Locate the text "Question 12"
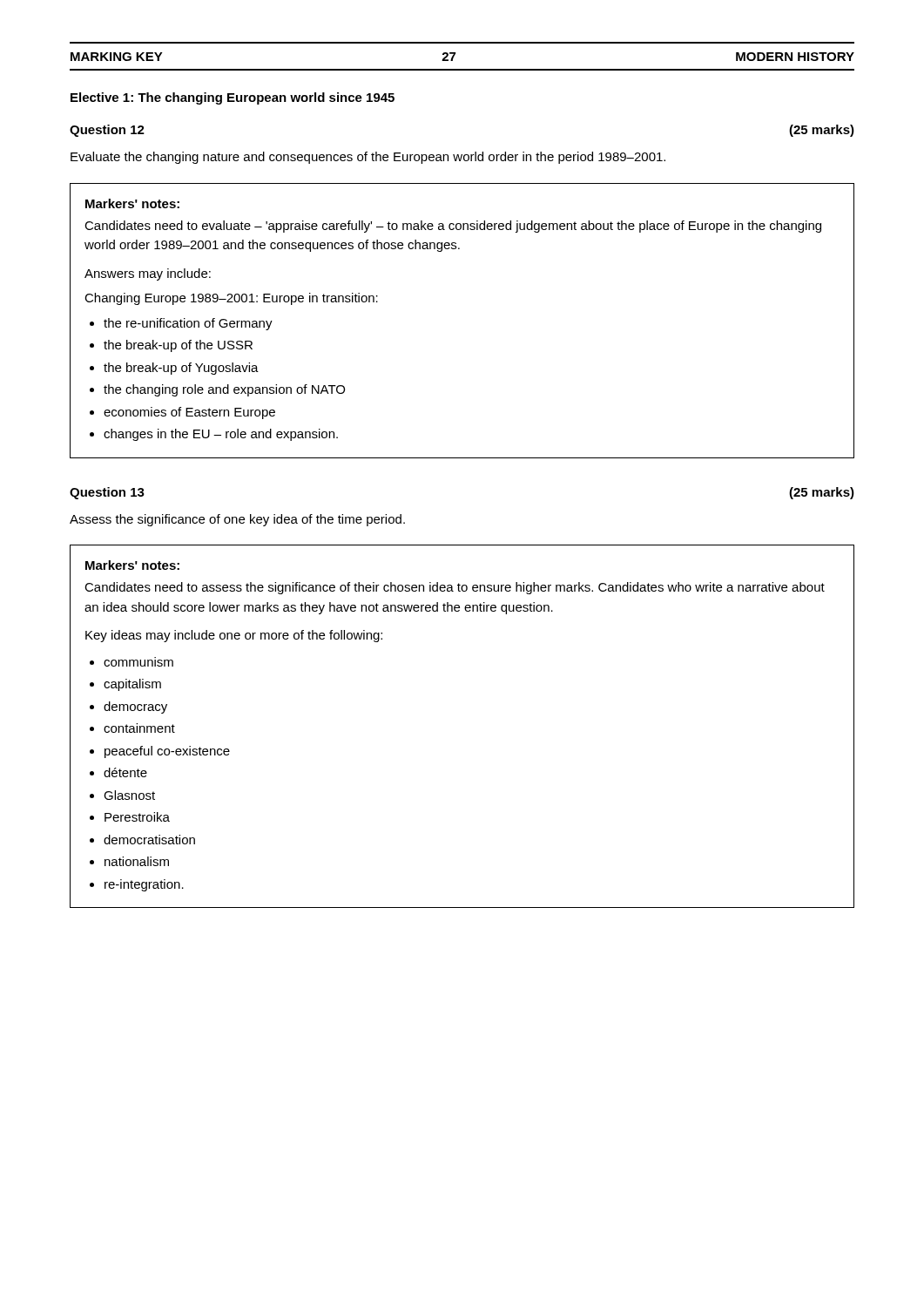The image size is (924, 1307). coord(107,129)
